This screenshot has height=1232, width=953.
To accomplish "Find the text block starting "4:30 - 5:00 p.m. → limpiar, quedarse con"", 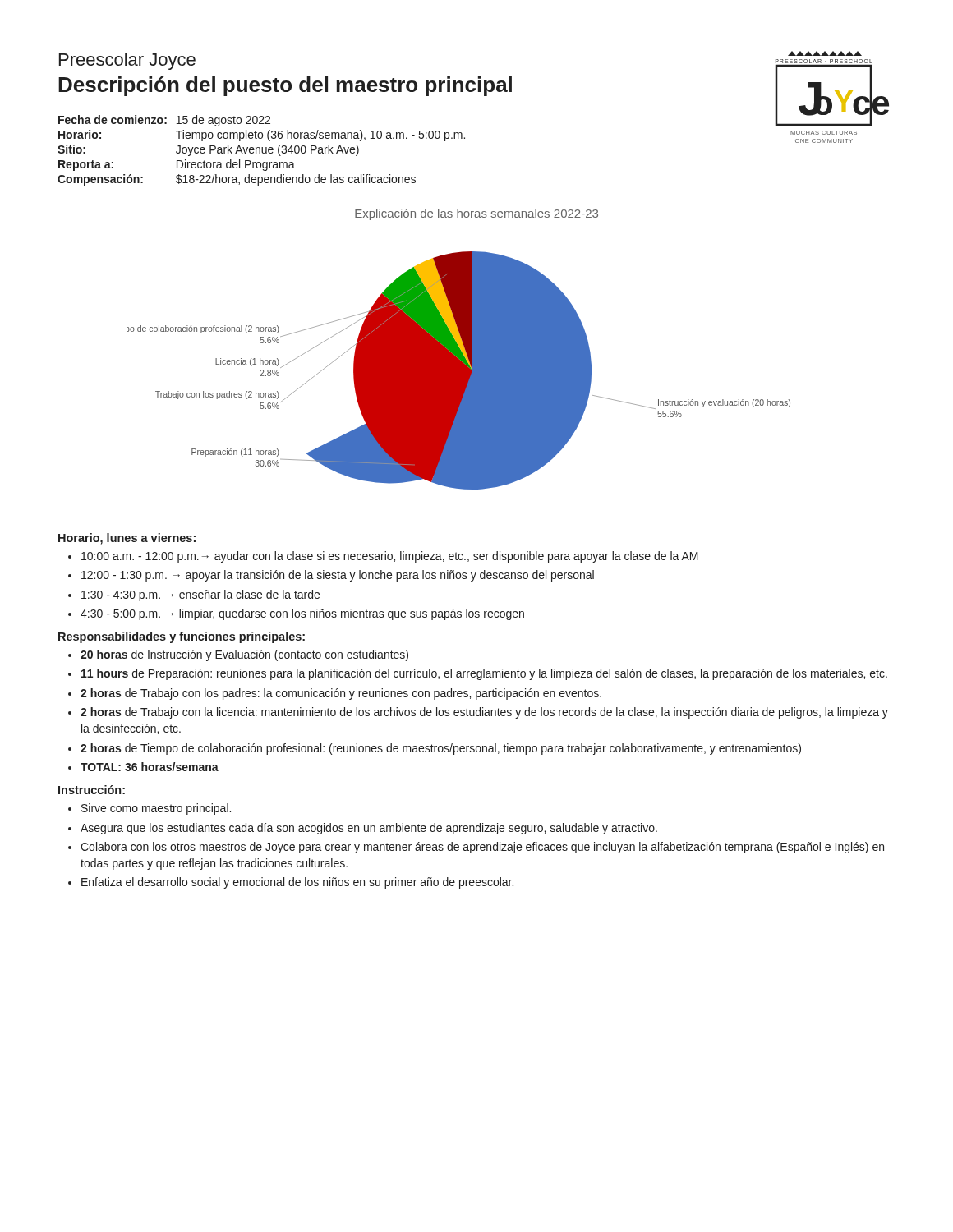I will tap(303, 613).
